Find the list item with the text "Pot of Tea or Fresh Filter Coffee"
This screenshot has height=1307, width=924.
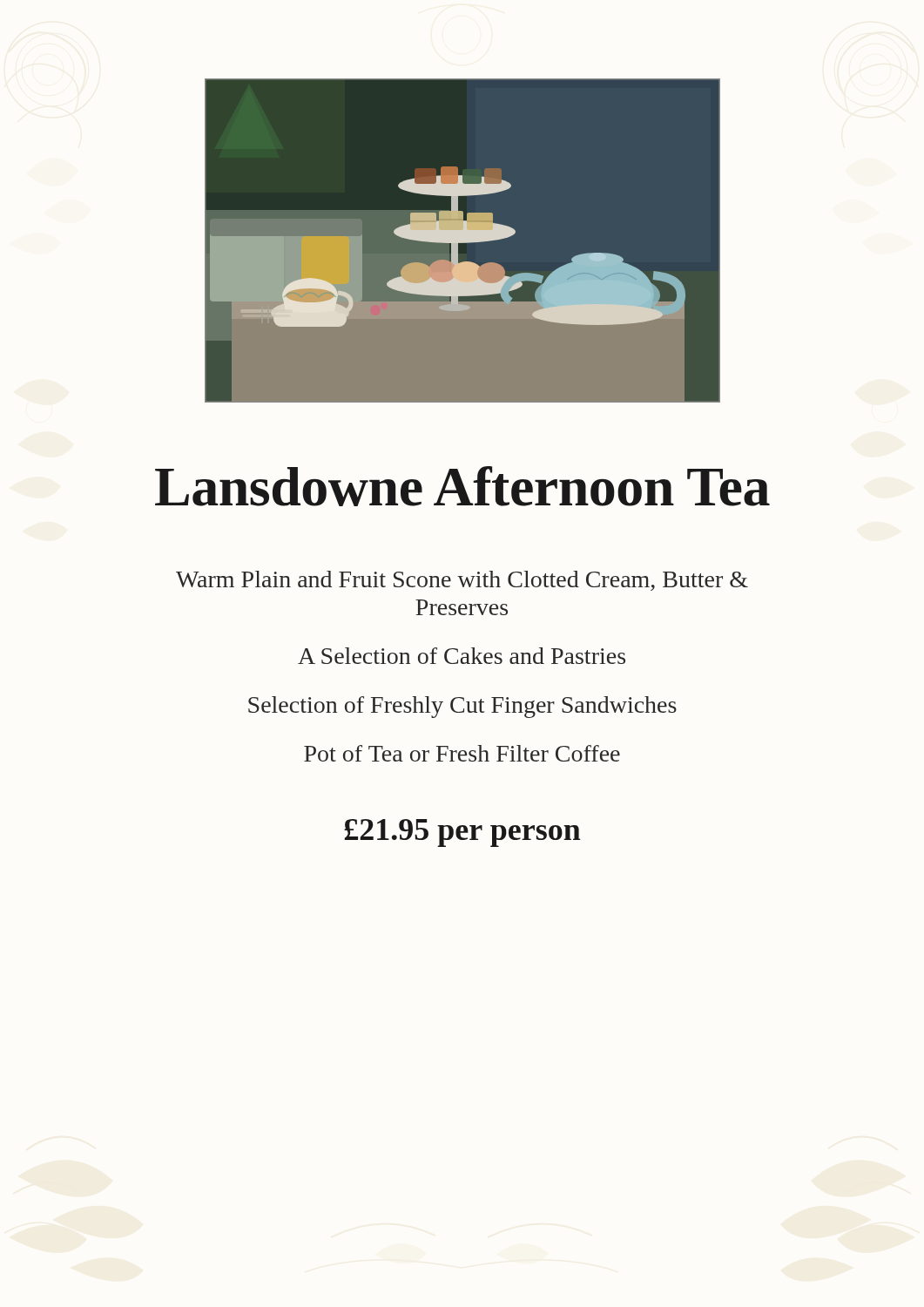coord(462,754)
